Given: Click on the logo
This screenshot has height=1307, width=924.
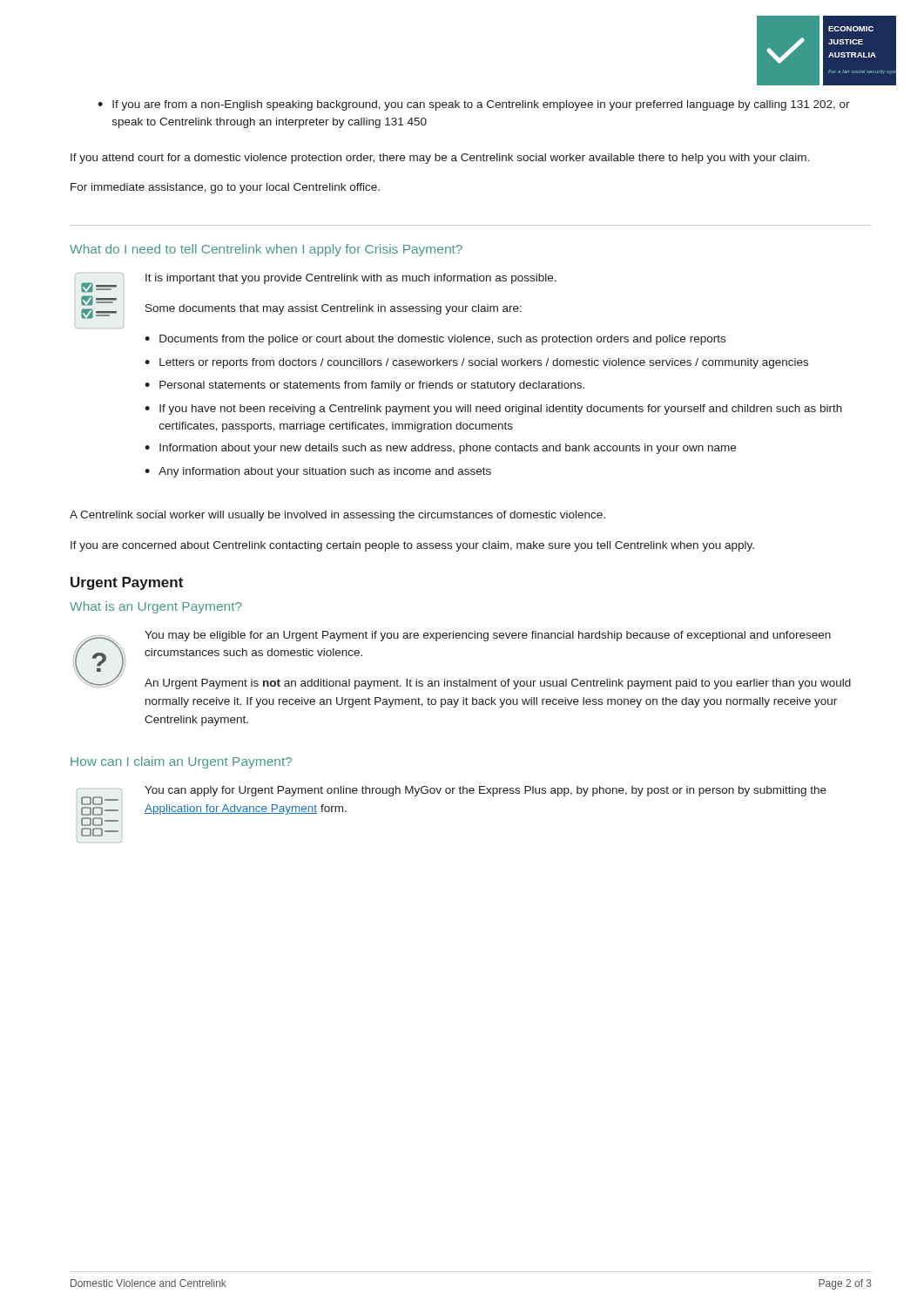Looking at the screenshot, I should tap(826, 52).
